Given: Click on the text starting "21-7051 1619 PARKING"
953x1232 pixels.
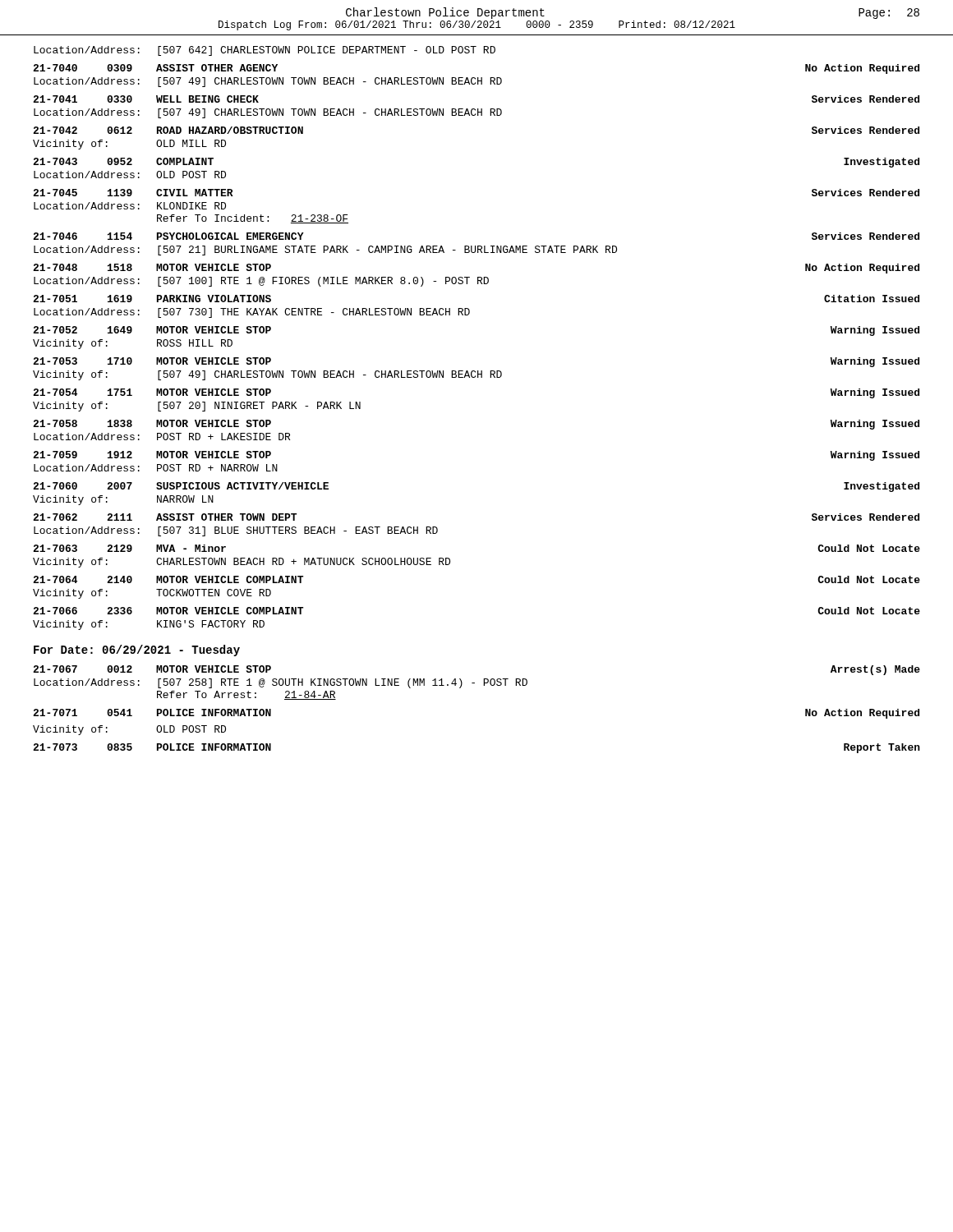Looking at the screenshot, I should 476,306.
